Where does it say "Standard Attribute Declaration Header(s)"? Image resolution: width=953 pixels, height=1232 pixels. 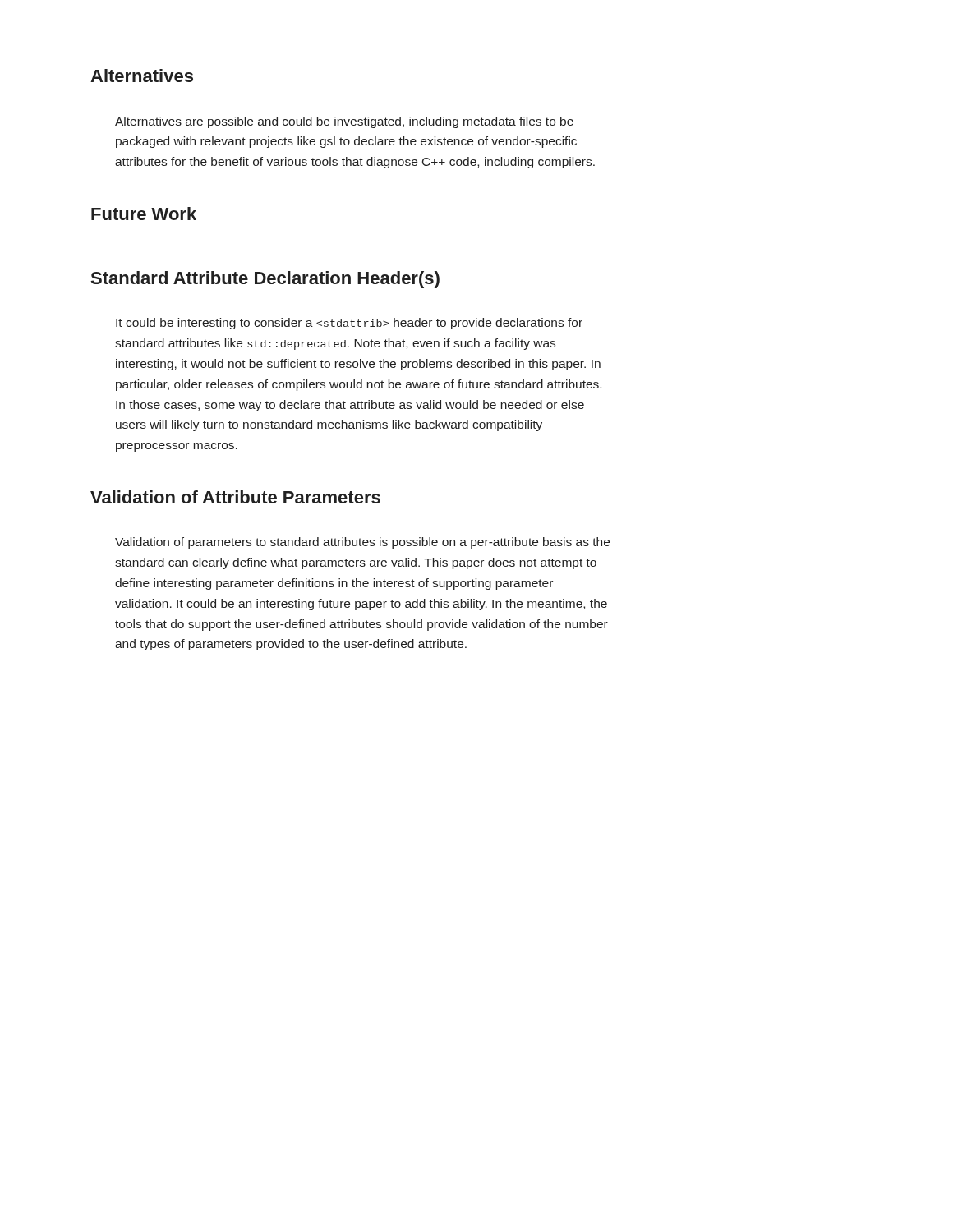click(265, 278)
